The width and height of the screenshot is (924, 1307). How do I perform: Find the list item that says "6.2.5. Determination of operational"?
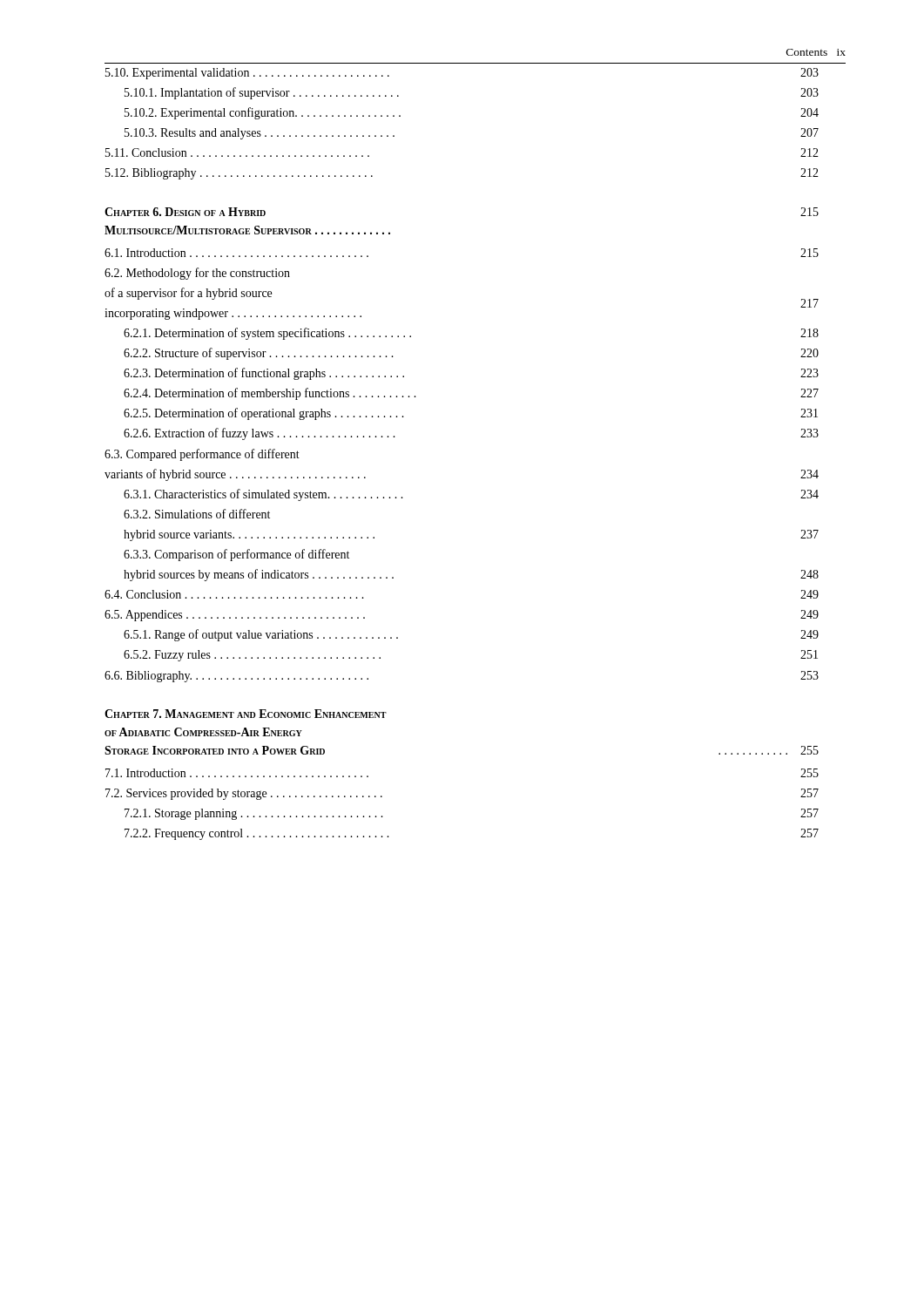(232, 413)
